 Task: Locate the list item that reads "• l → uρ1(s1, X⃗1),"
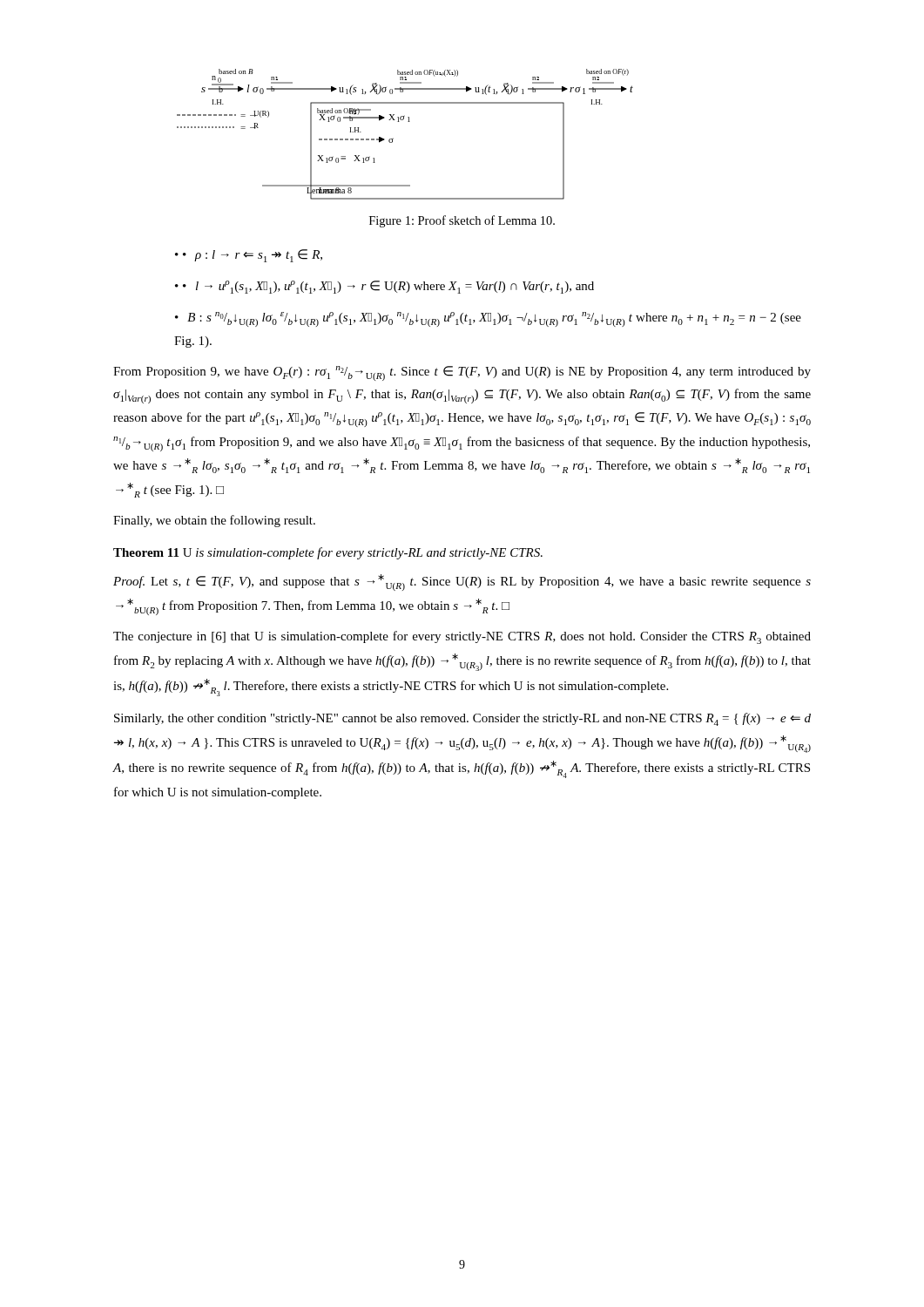[x=388, y=286]
